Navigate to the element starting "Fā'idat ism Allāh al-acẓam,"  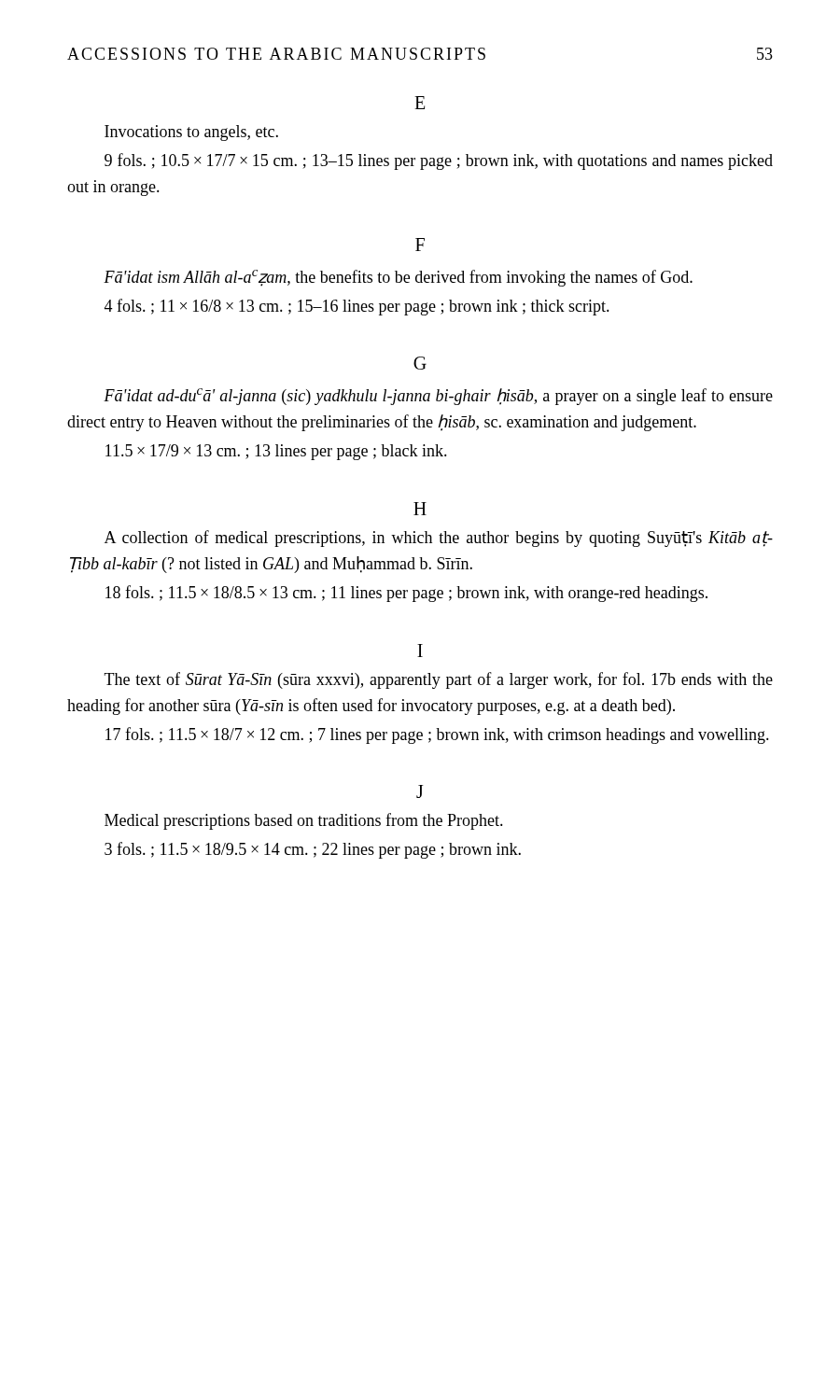click(x=420, y=290)
